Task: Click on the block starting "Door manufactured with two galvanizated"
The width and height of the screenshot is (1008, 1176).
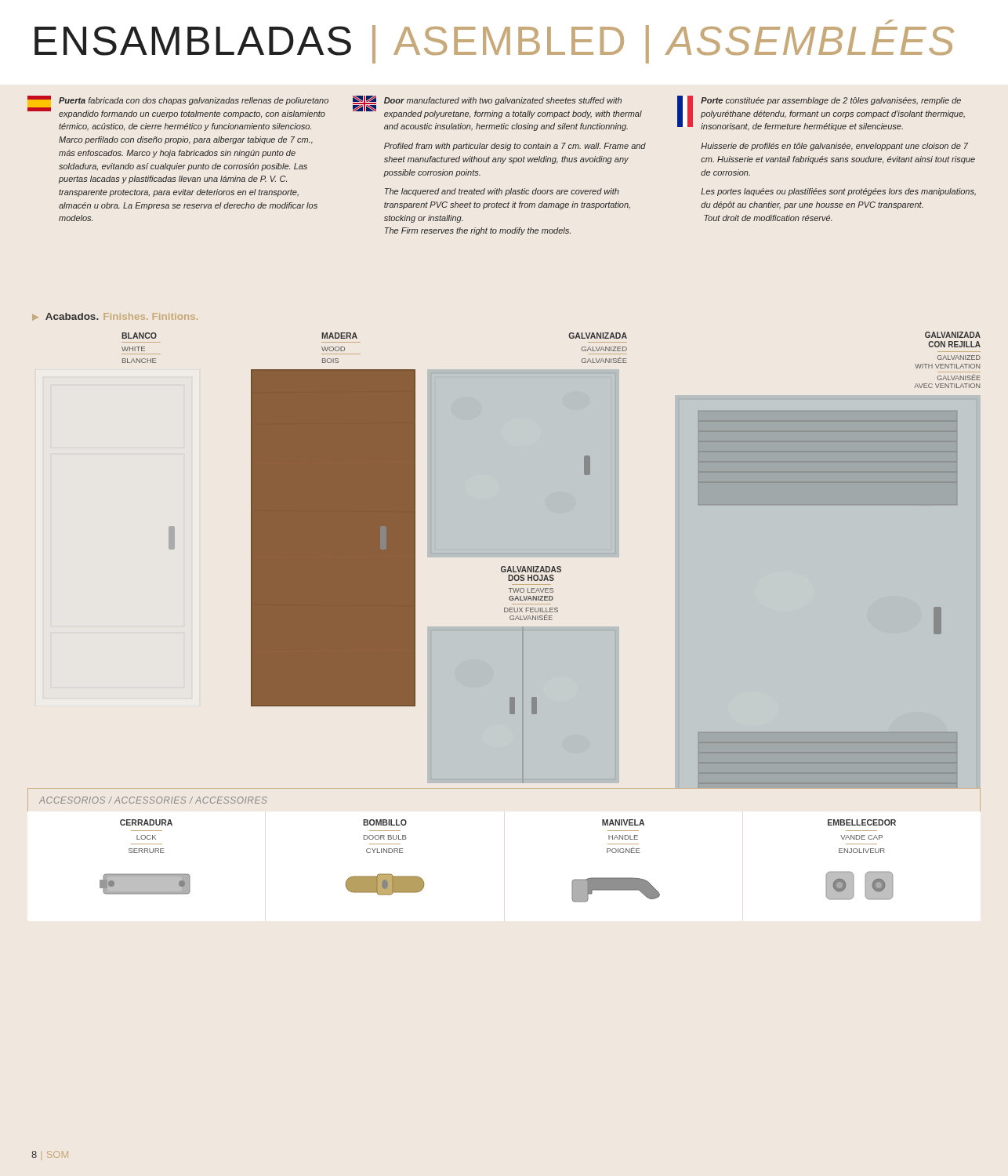Action: (x=504, y=169)
